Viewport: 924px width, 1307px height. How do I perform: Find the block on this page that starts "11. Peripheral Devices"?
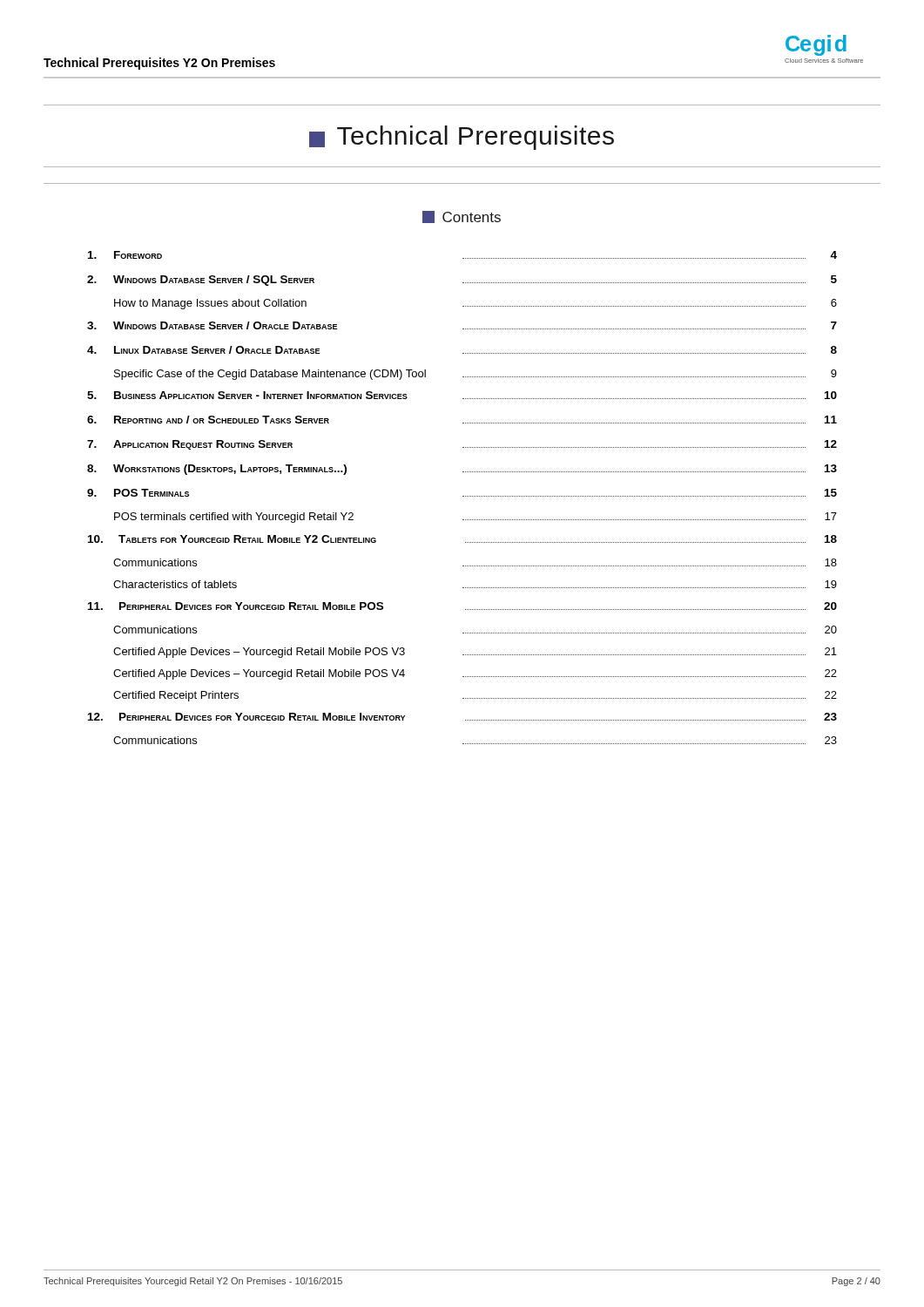(462, 607)
